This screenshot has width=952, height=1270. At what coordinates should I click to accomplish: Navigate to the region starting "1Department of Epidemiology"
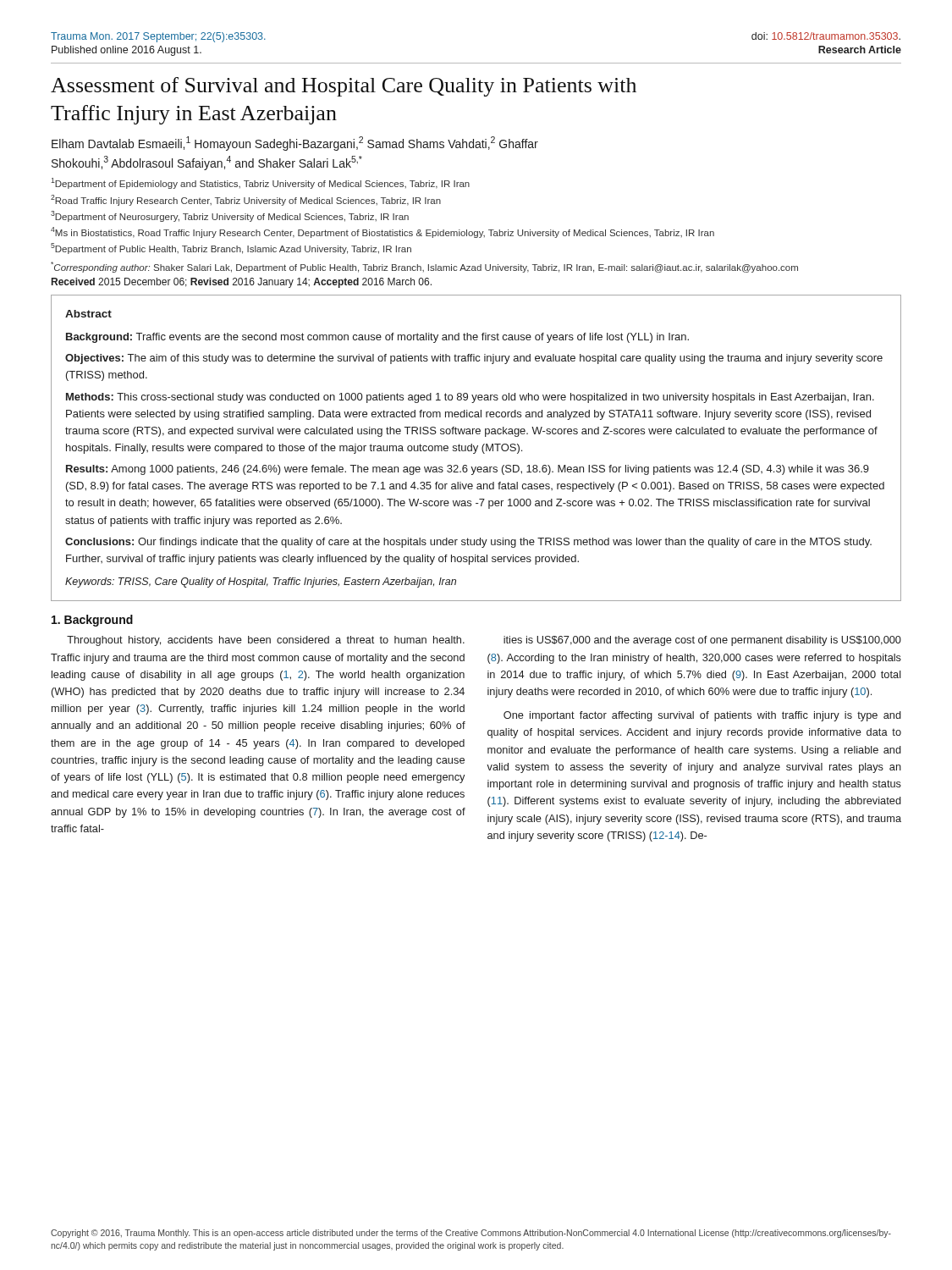coord(383,215)
